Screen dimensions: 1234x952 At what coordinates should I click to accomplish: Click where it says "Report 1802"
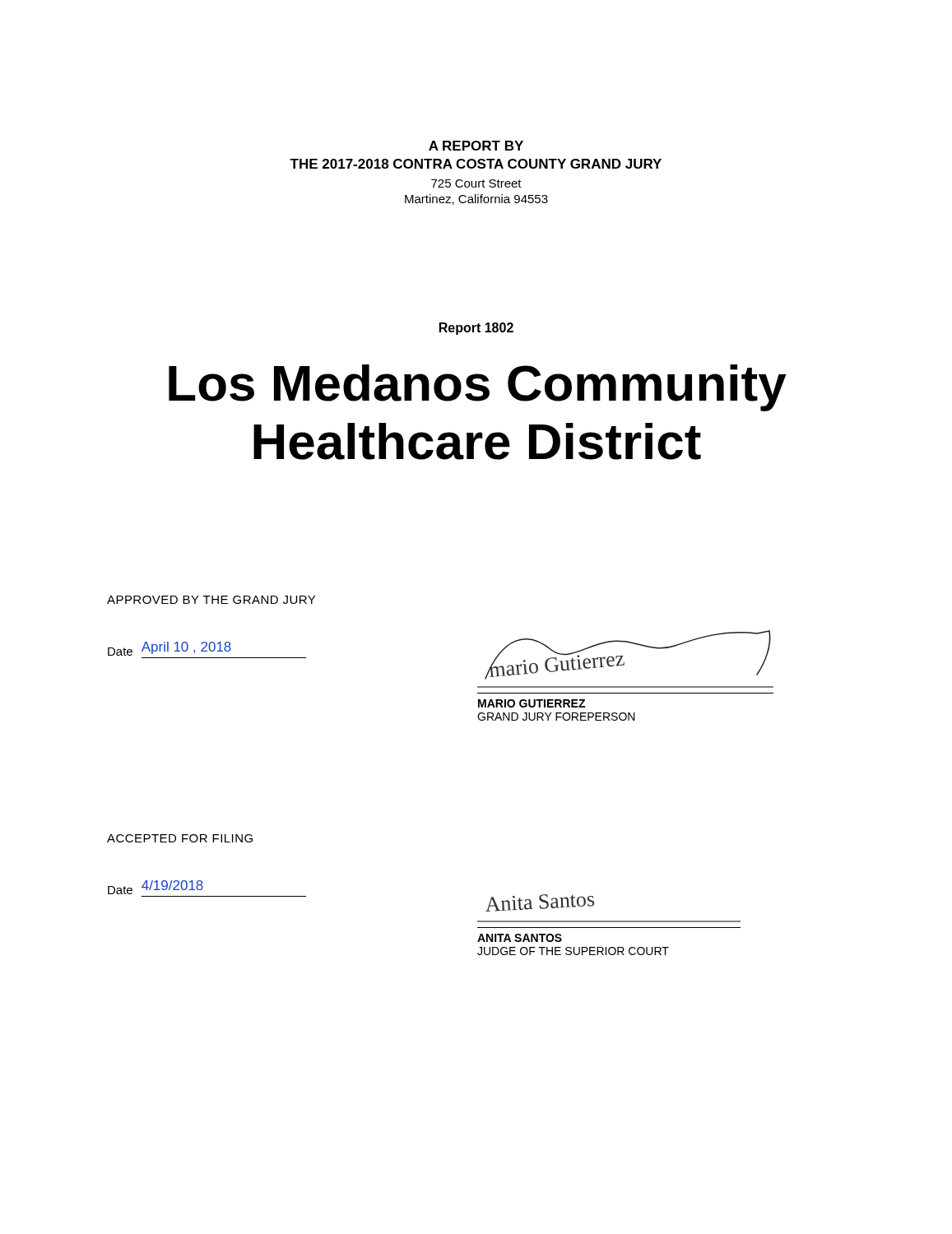[x=476, y=328]
